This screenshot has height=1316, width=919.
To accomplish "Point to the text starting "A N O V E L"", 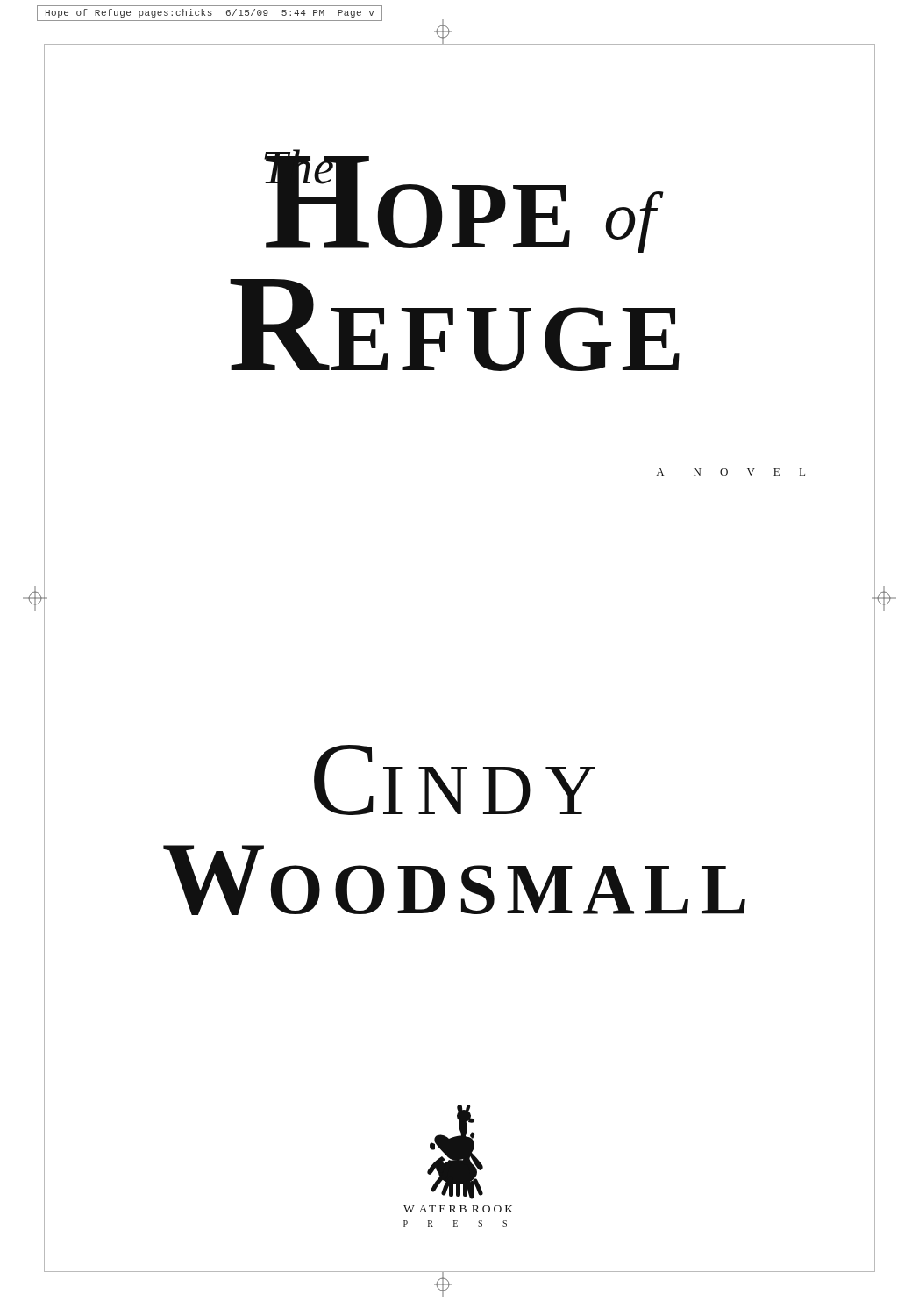I will click(735, 472).
